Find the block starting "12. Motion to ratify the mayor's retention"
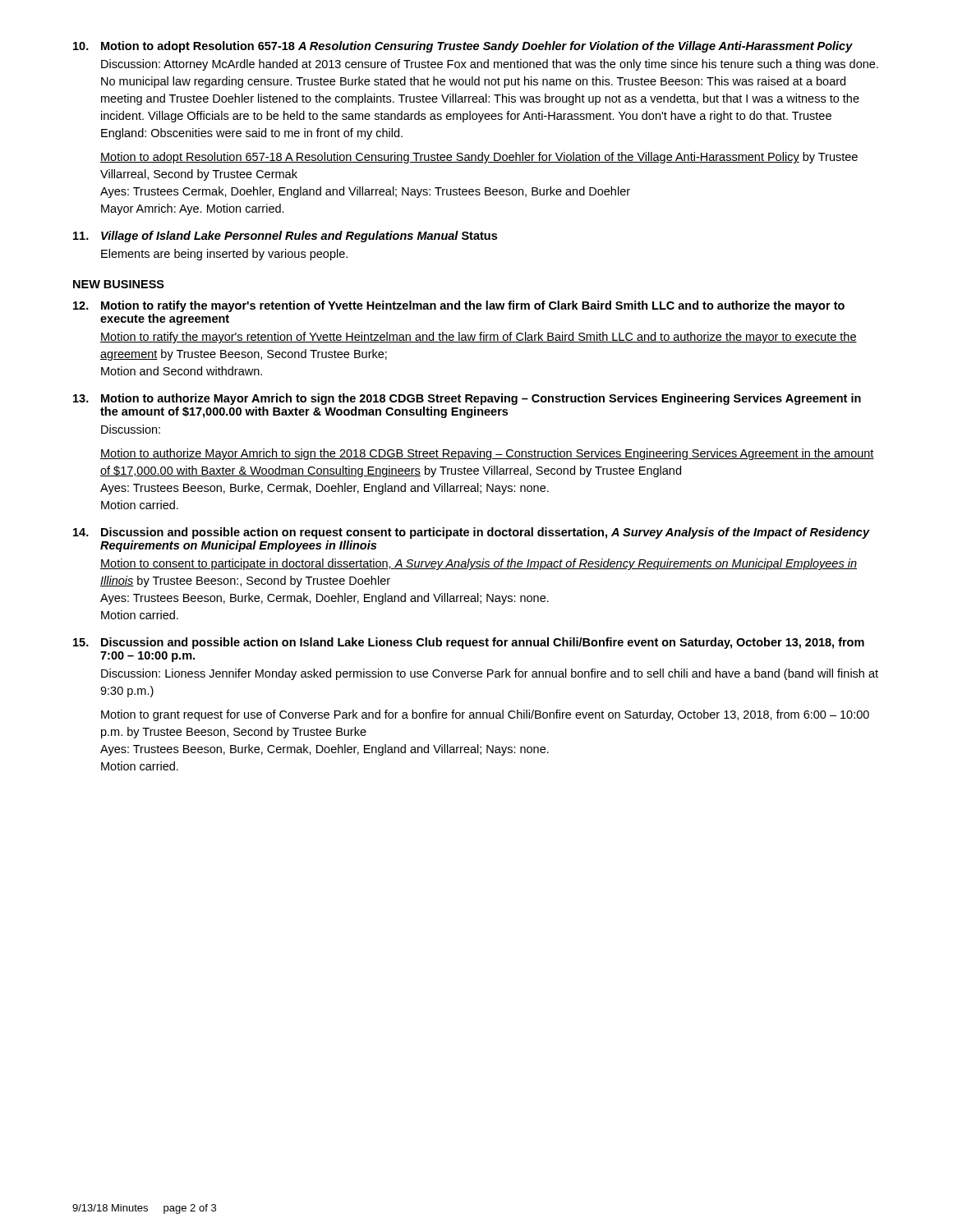 [x=476, y=340]
